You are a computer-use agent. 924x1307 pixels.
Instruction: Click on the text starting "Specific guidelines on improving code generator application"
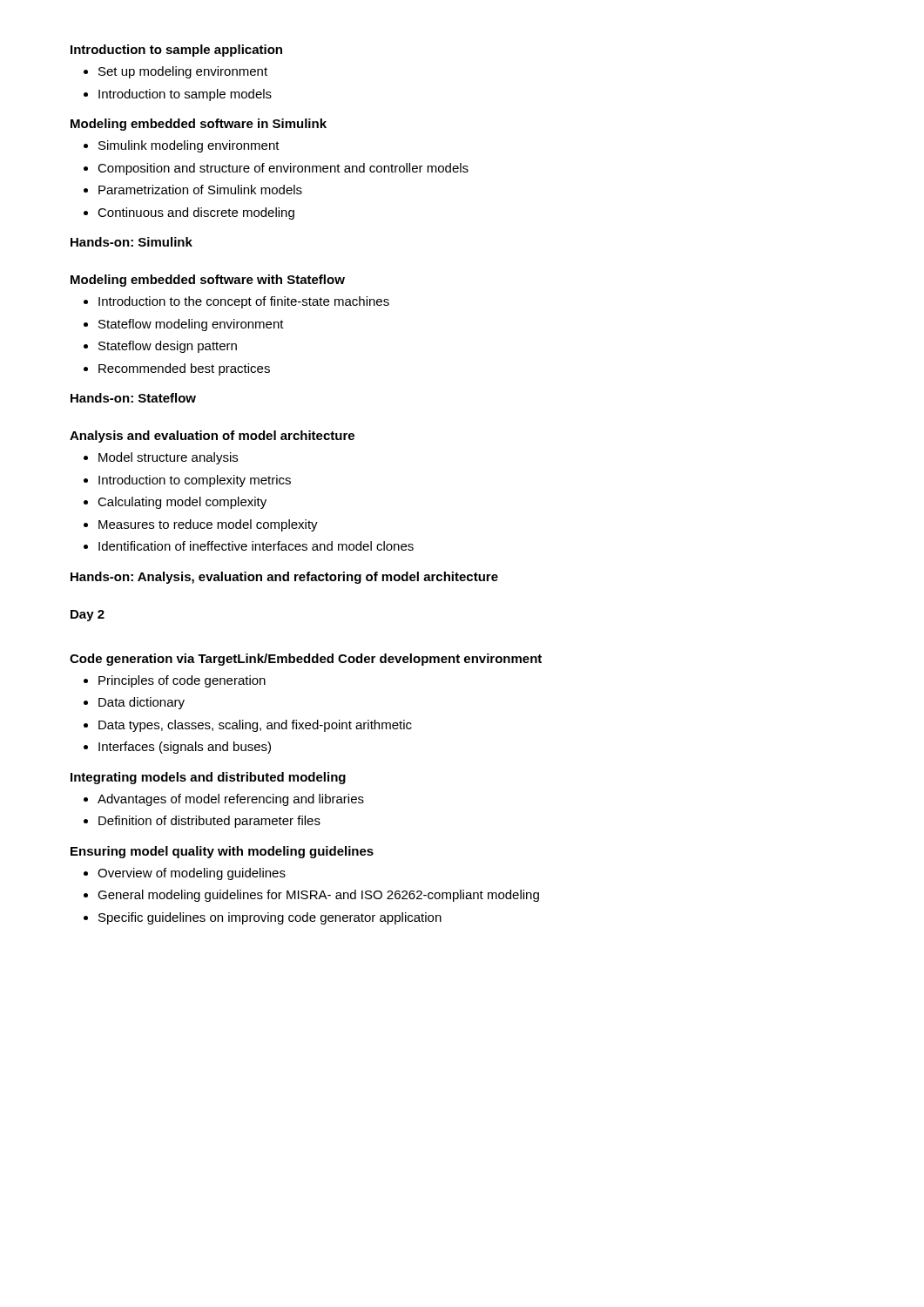[270, 917]
